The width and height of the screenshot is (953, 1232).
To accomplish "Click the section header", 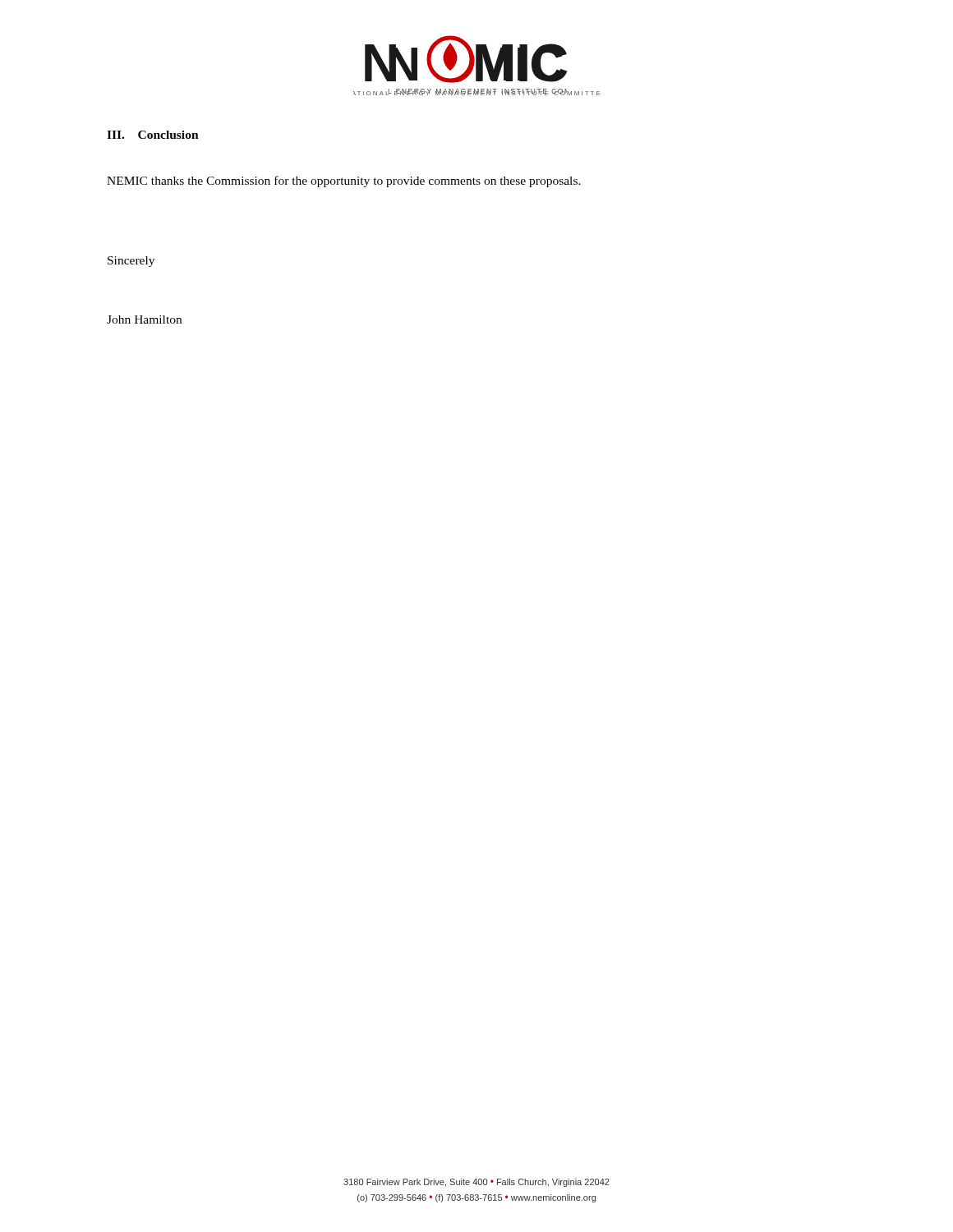I will [x=153, y=134].
